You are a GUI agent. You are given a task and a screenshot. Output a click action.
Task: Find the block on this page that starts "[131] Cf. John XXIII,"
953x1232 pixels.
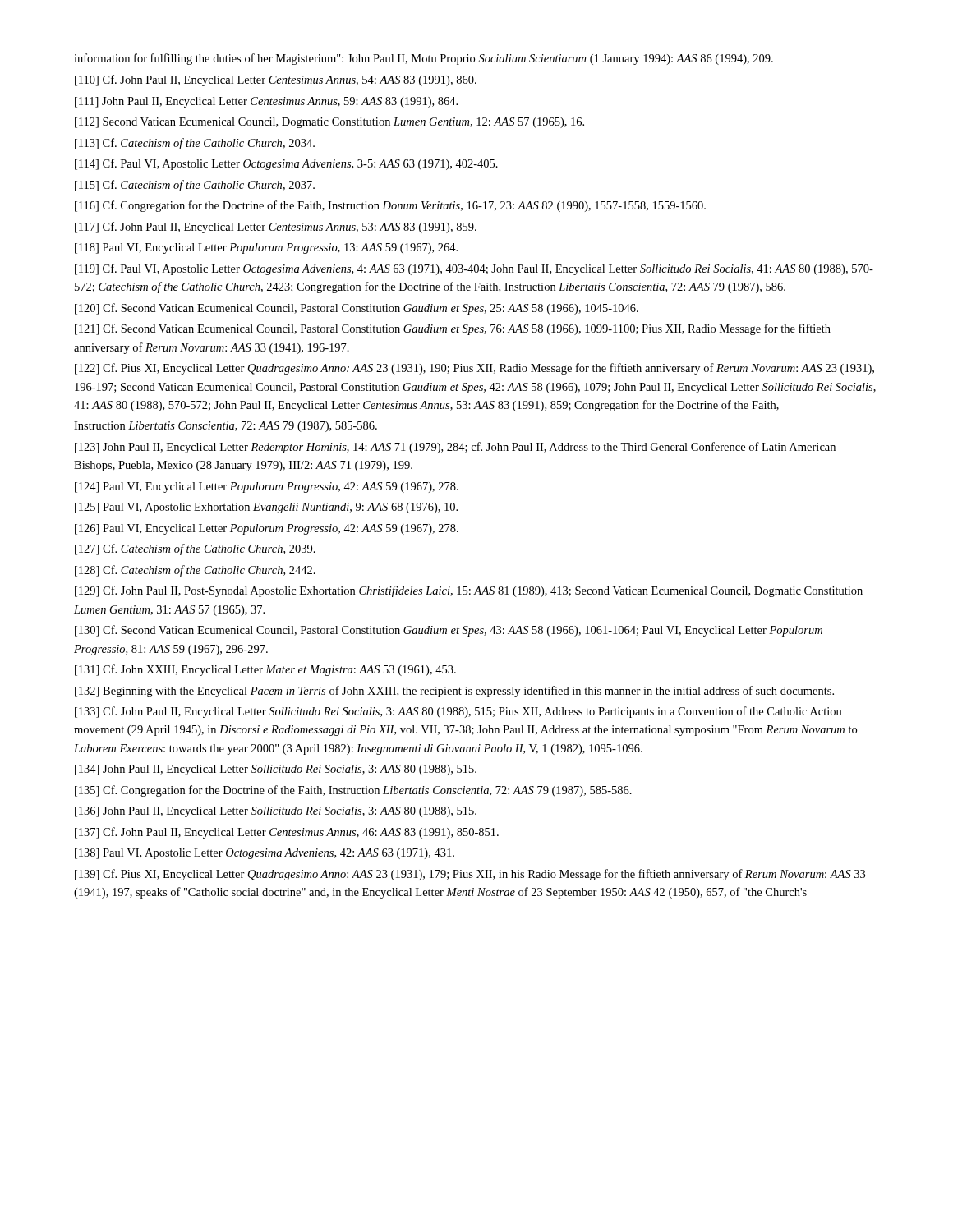[265, 670]
